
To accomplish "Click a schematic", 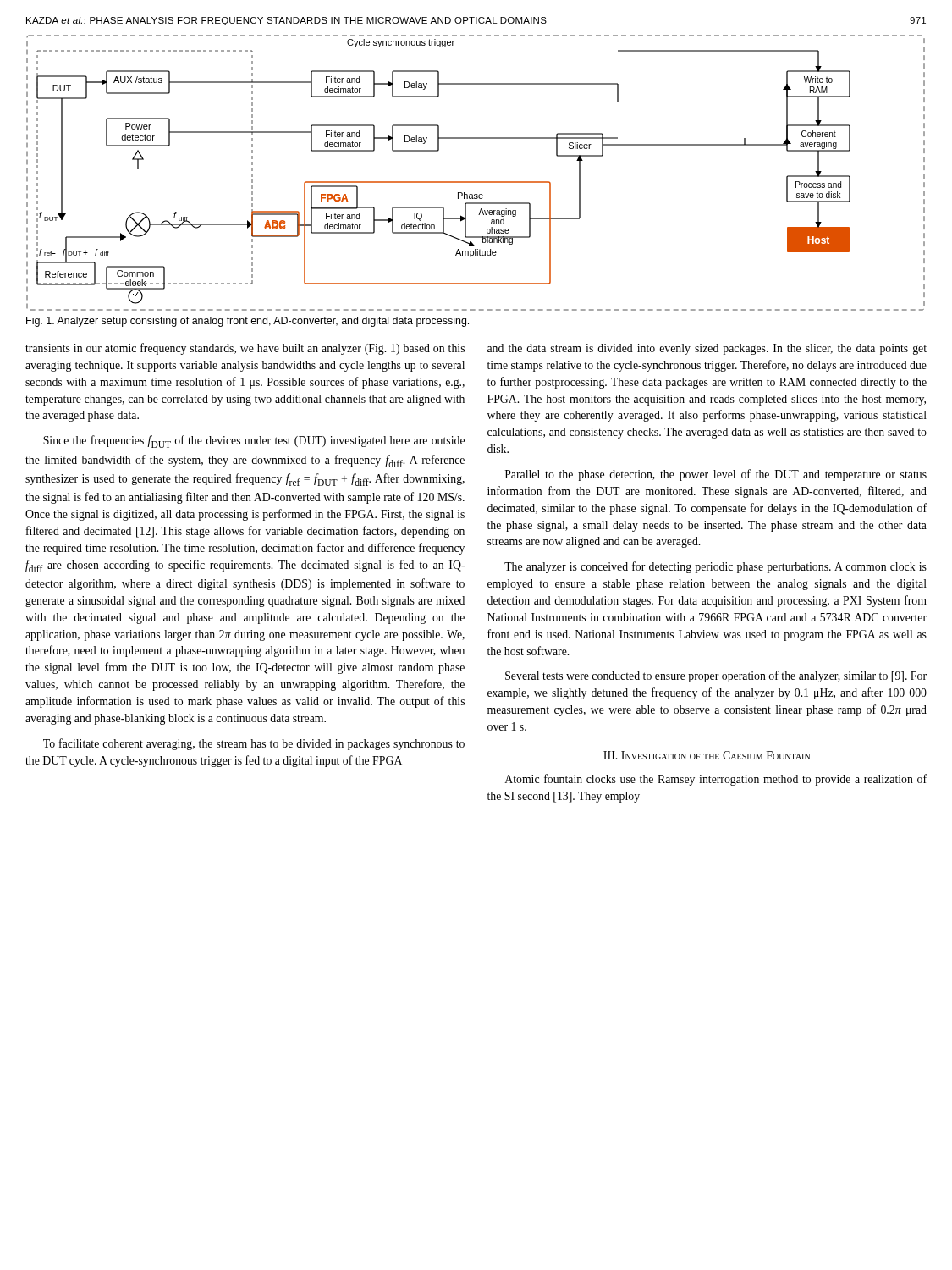I will pyautogui.click(x=476, y=173).
